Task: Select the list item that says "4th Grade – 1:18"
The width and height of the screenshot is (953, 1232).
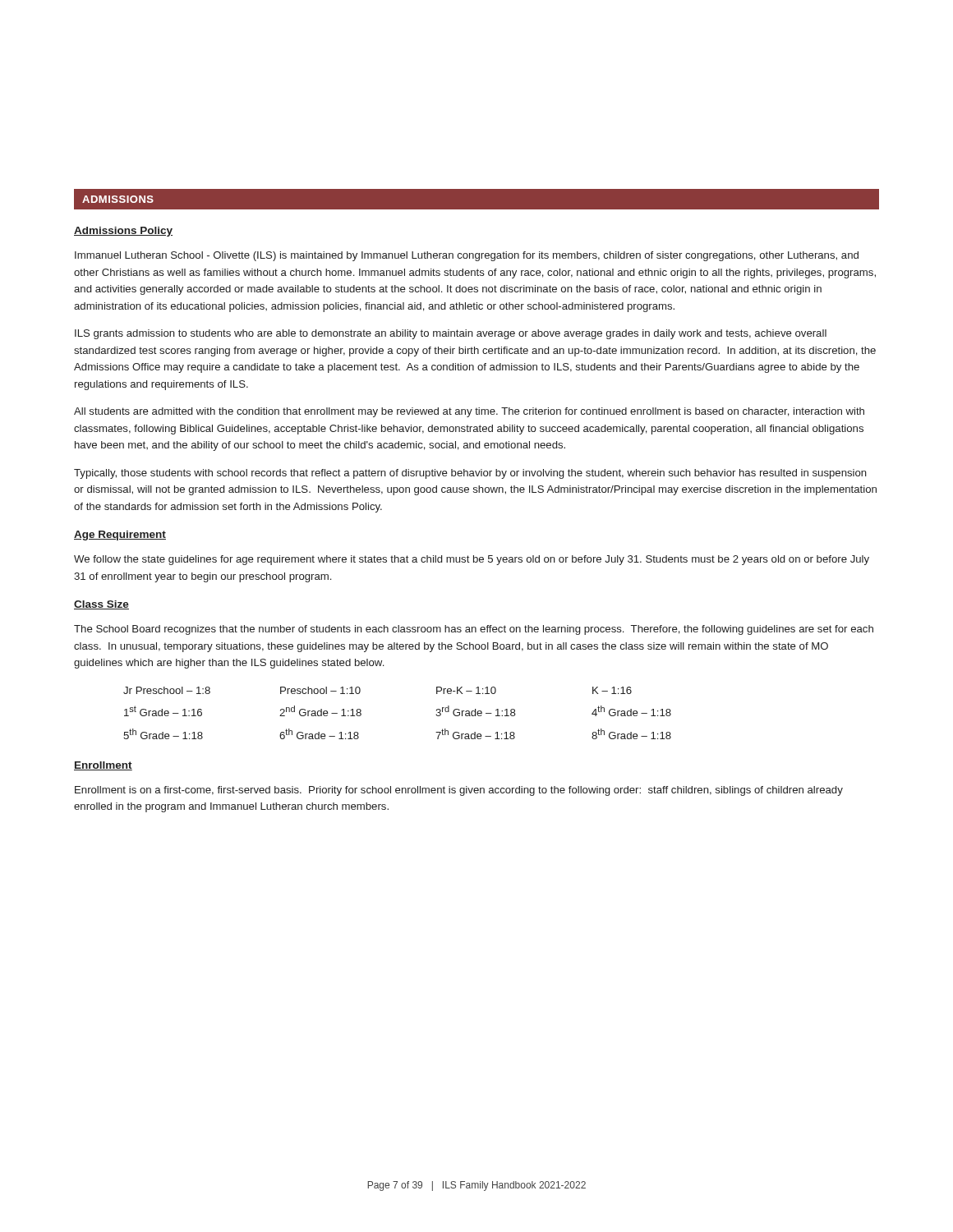Action: tap(631, 712)
